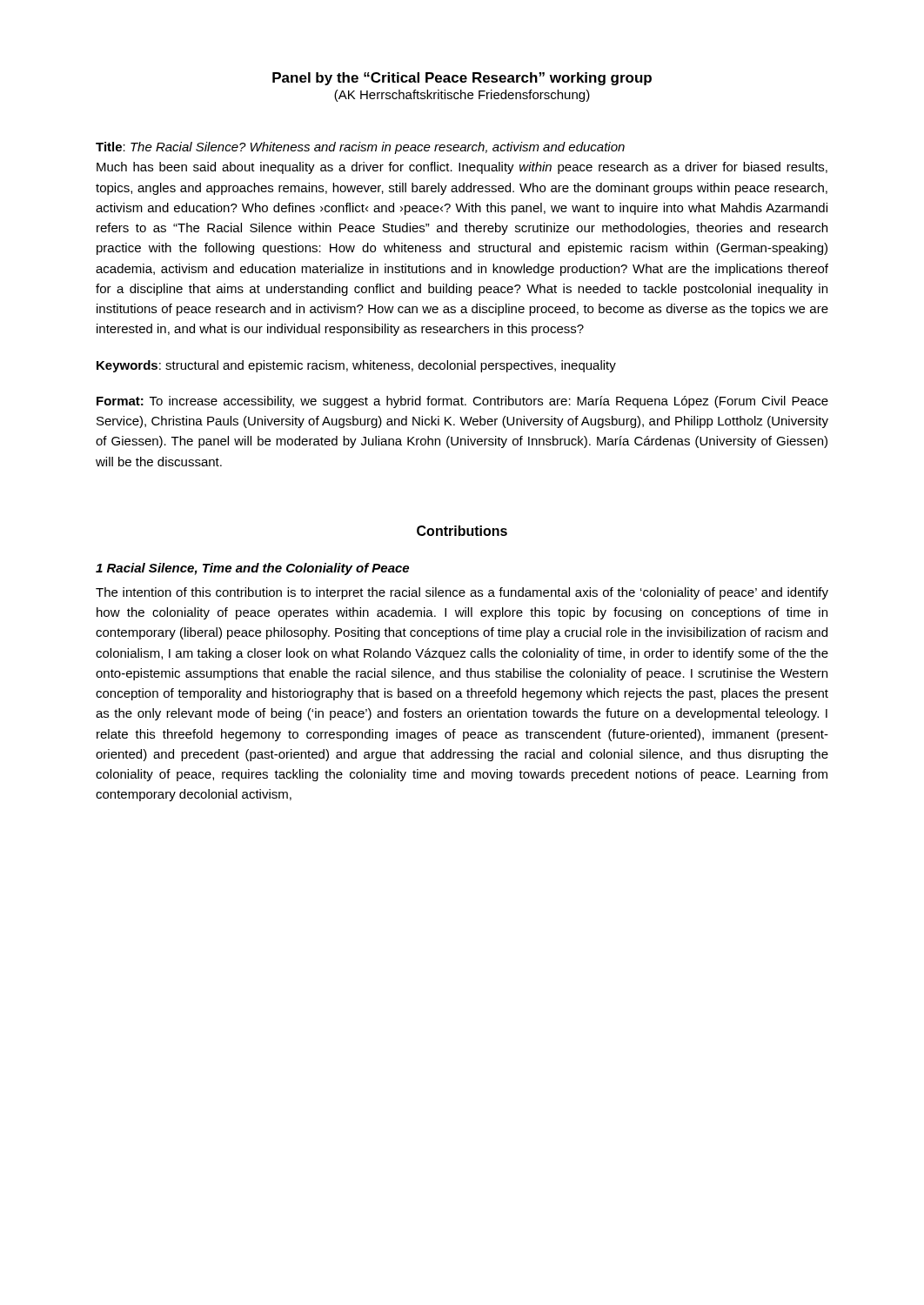Find the passage starting "Keywords: structural and epistemic racism,"
The height and width of the screenshot is (1305, 924).
[x=356, y=365]
